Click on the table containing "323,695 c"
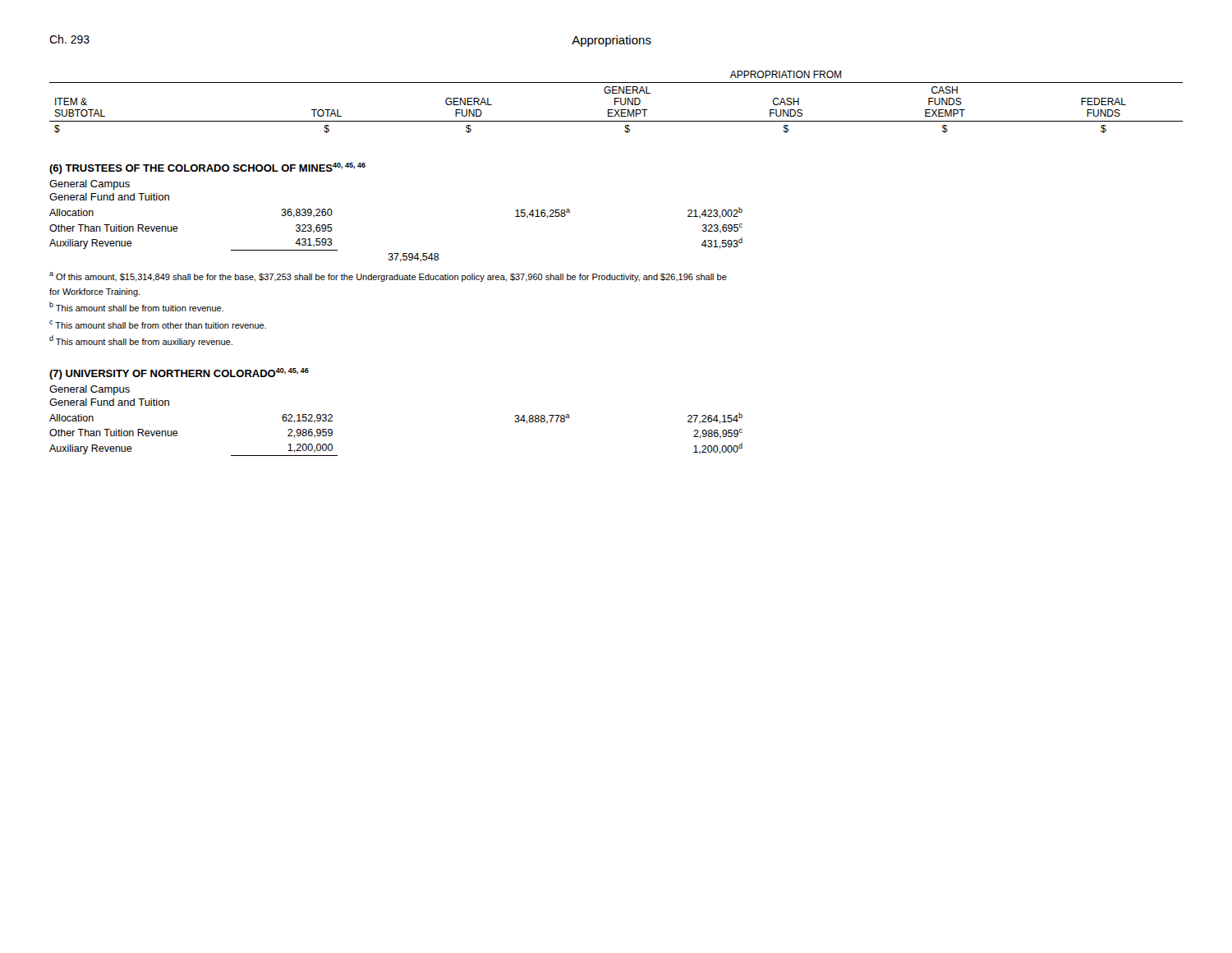Image resolution: width=1232 pixels, height=953 pixels. pos(616,235)
